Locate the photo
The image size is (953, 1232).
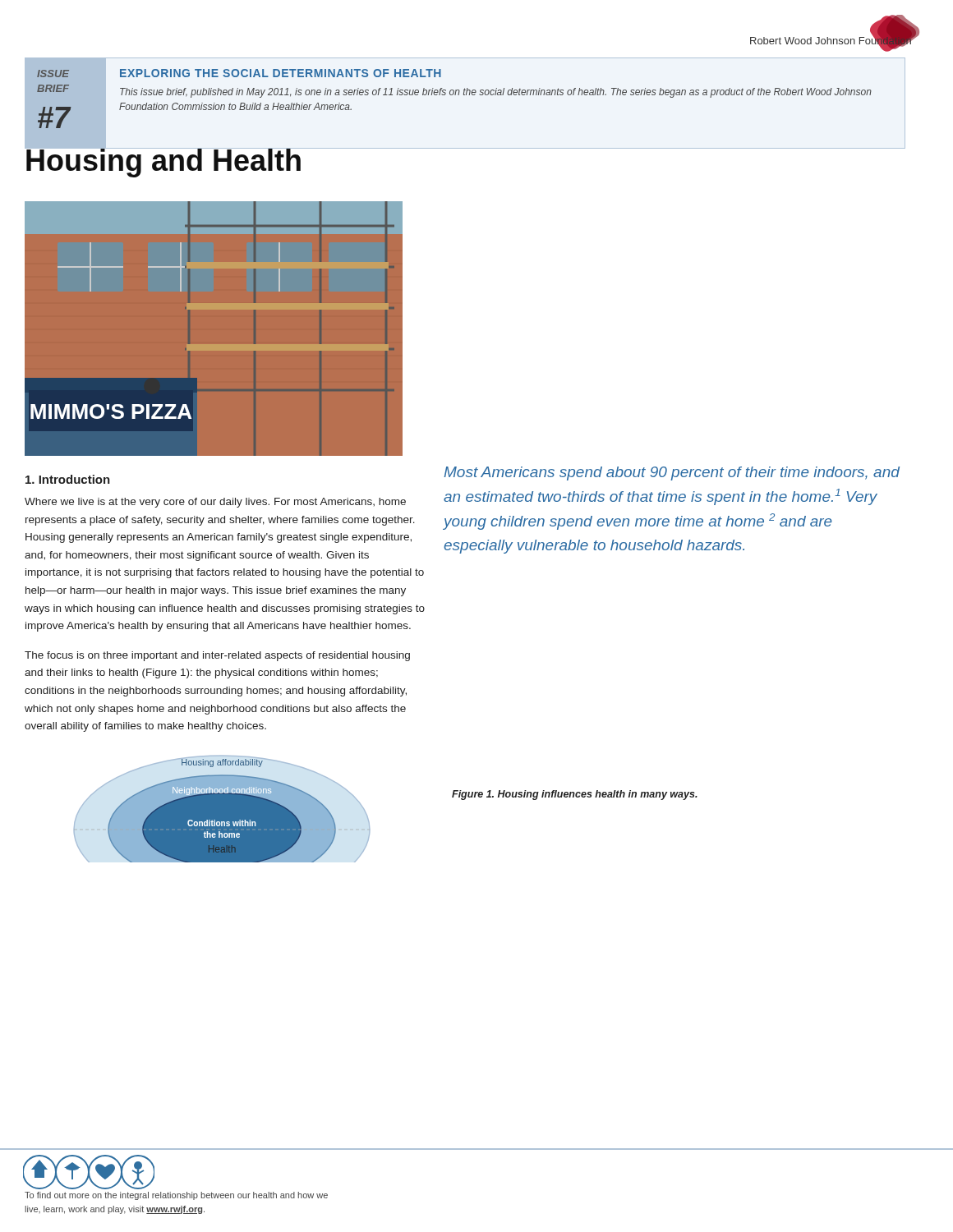[x=214, y=329]
